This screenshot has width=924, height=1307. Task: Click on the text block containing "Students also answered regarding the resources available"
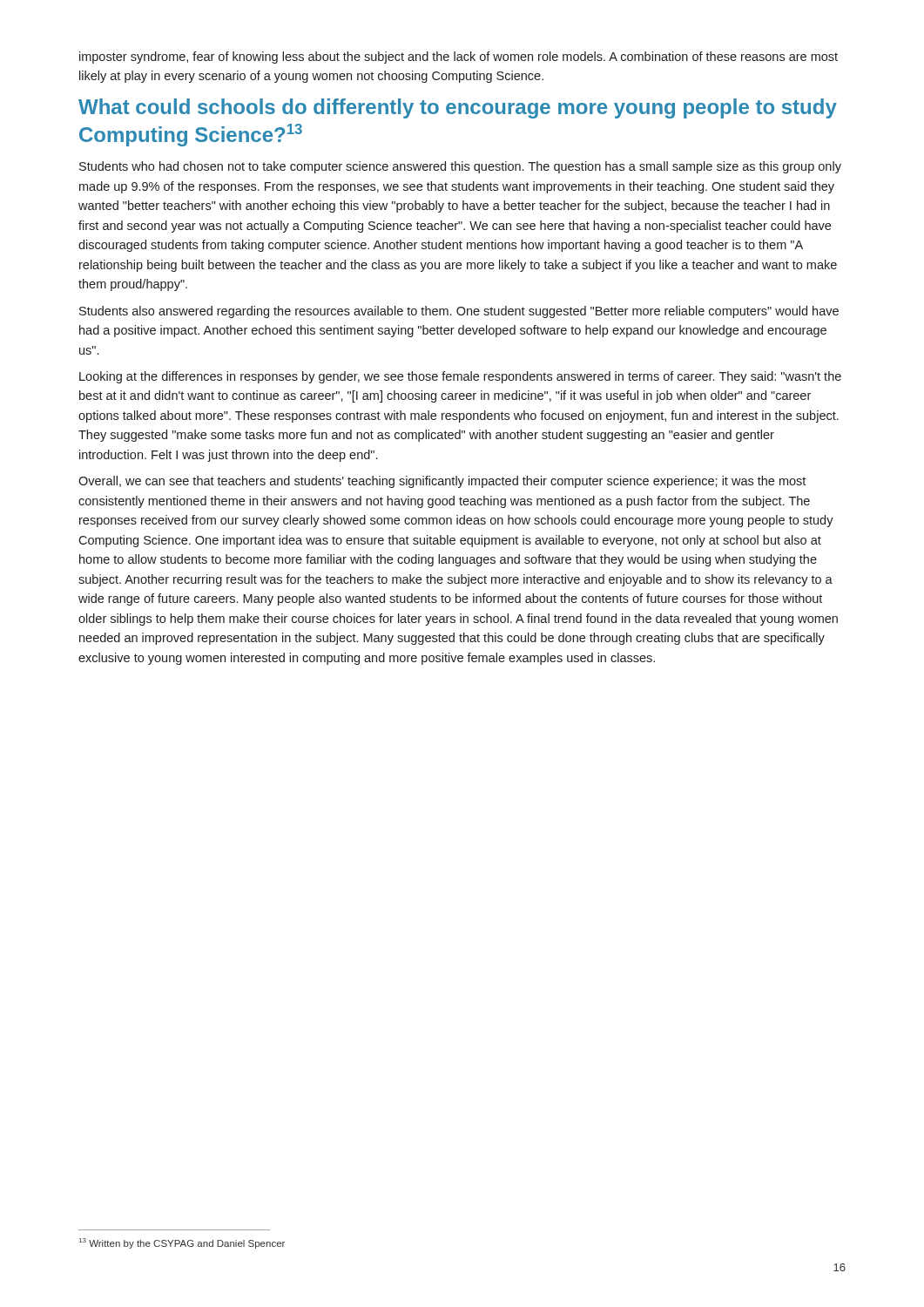click(x=462, y=330)
